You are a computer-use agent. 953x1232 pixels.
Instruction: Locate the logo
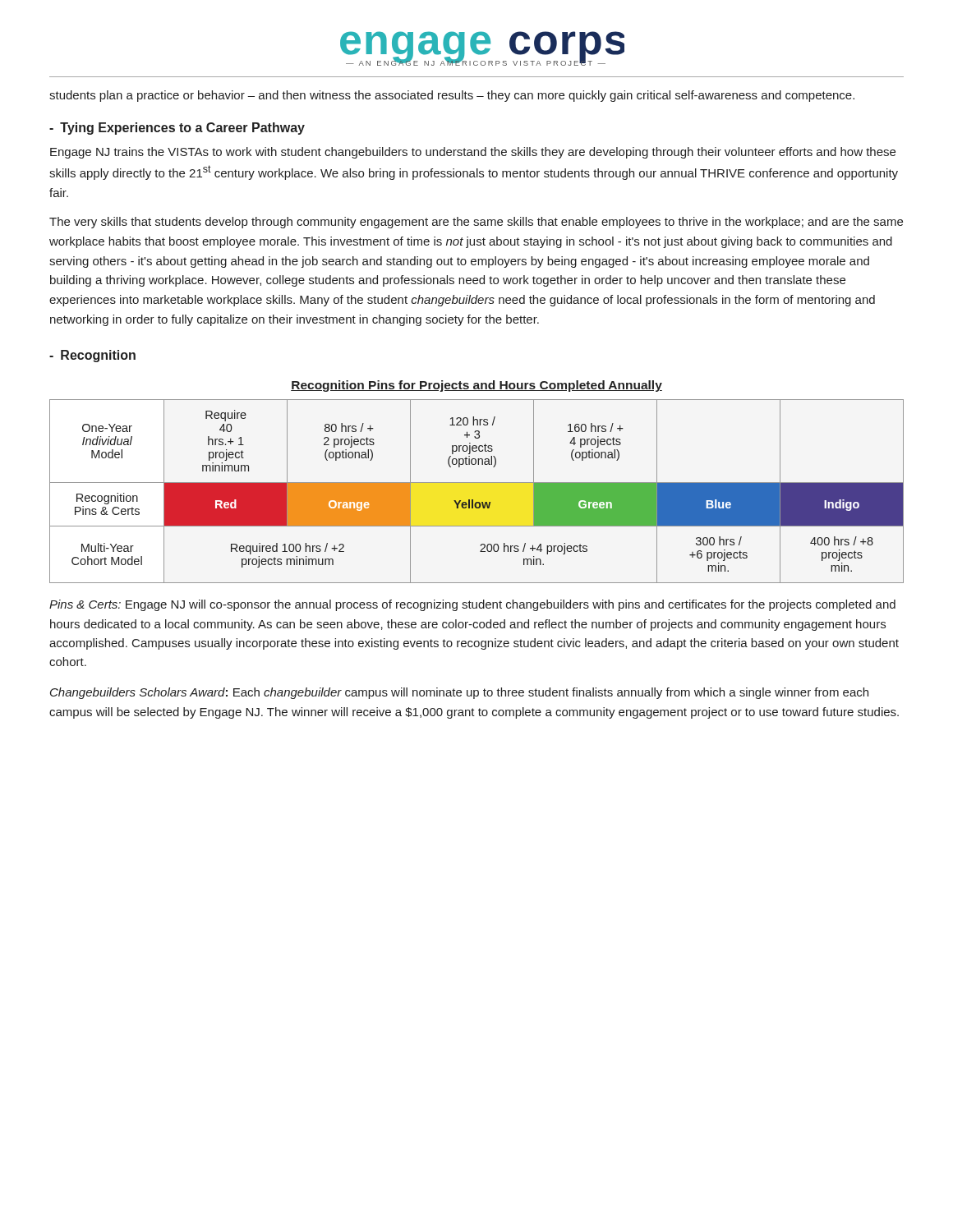coord(476,34)
